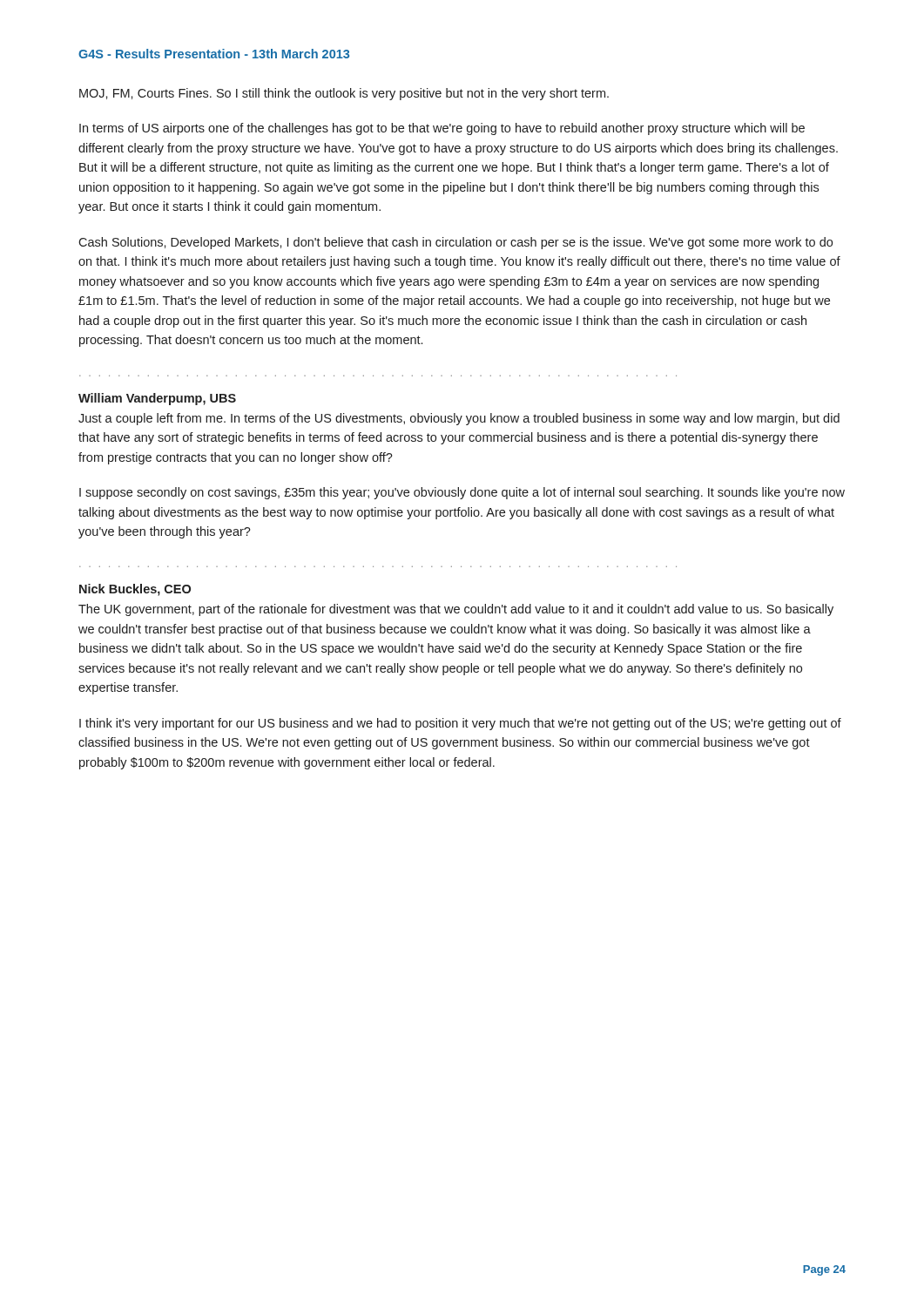Point to the text starting "I think it's very"
The height and width of the screenshot is (1307, 924).
click(x=460, y=743)
